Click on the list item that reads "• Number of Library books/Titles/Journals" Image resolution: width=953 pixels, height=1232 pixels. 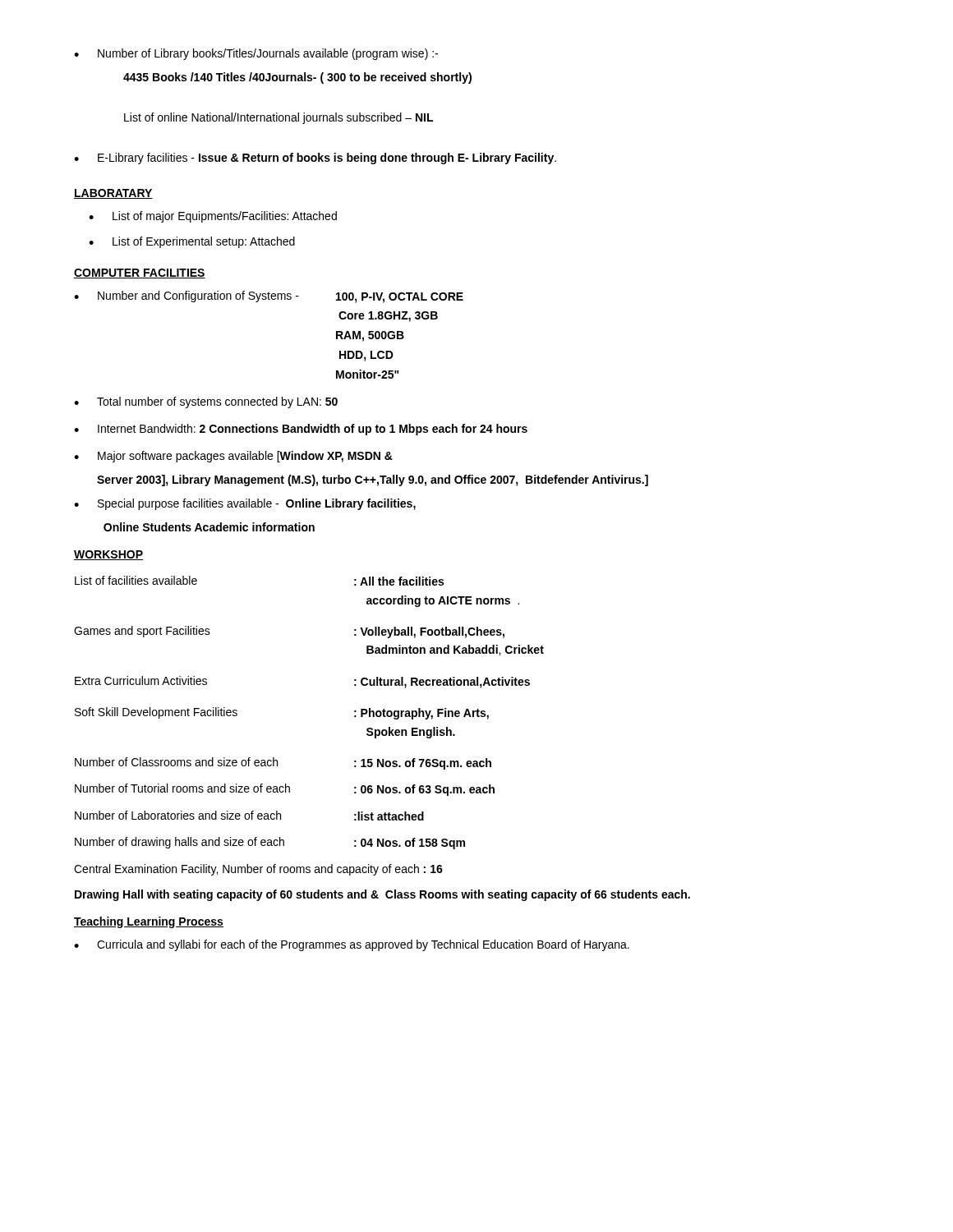tap(476, 66)
